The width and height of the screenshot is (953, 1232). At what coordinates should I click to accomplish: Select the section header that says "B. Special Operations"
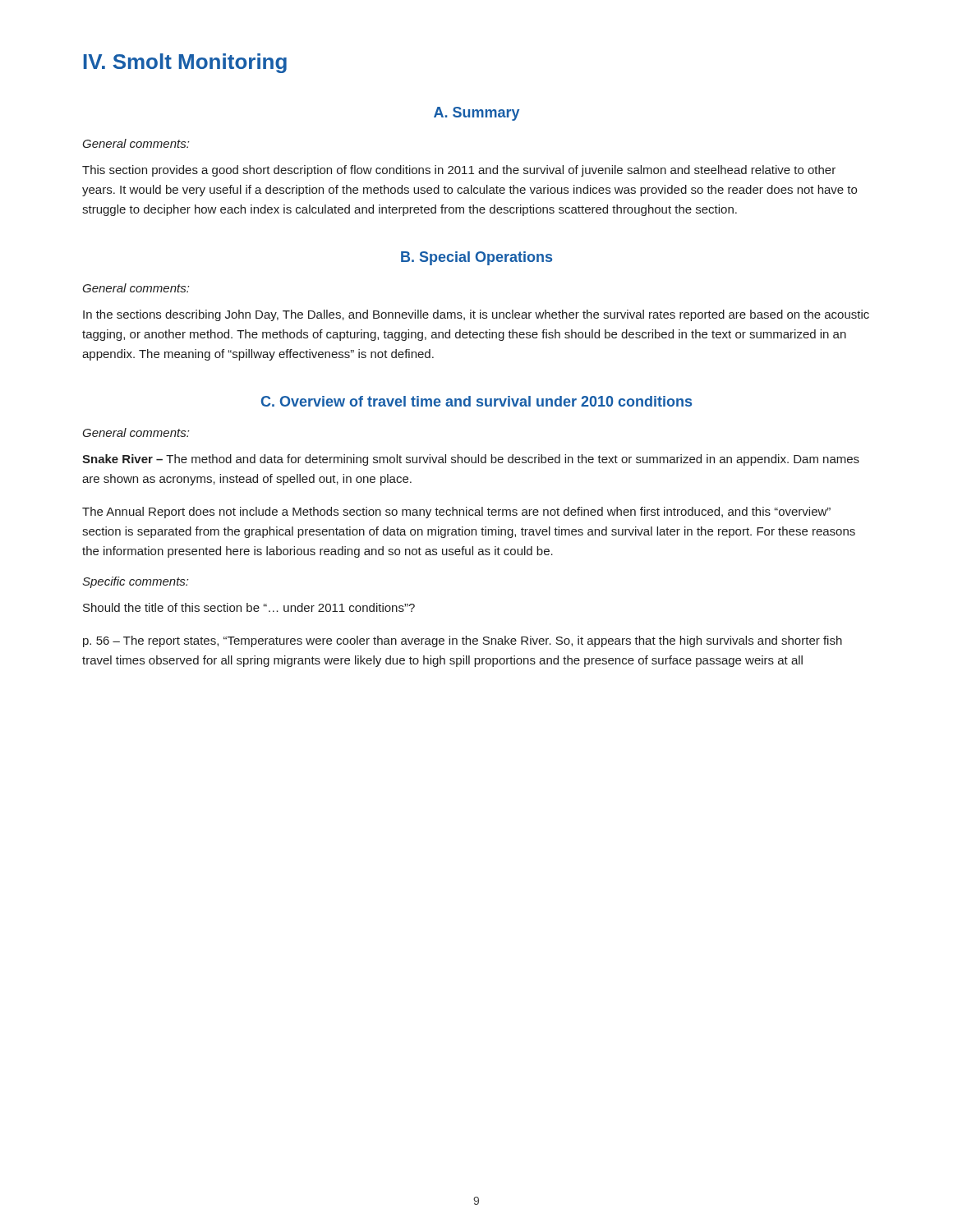[x=476, y=257]
